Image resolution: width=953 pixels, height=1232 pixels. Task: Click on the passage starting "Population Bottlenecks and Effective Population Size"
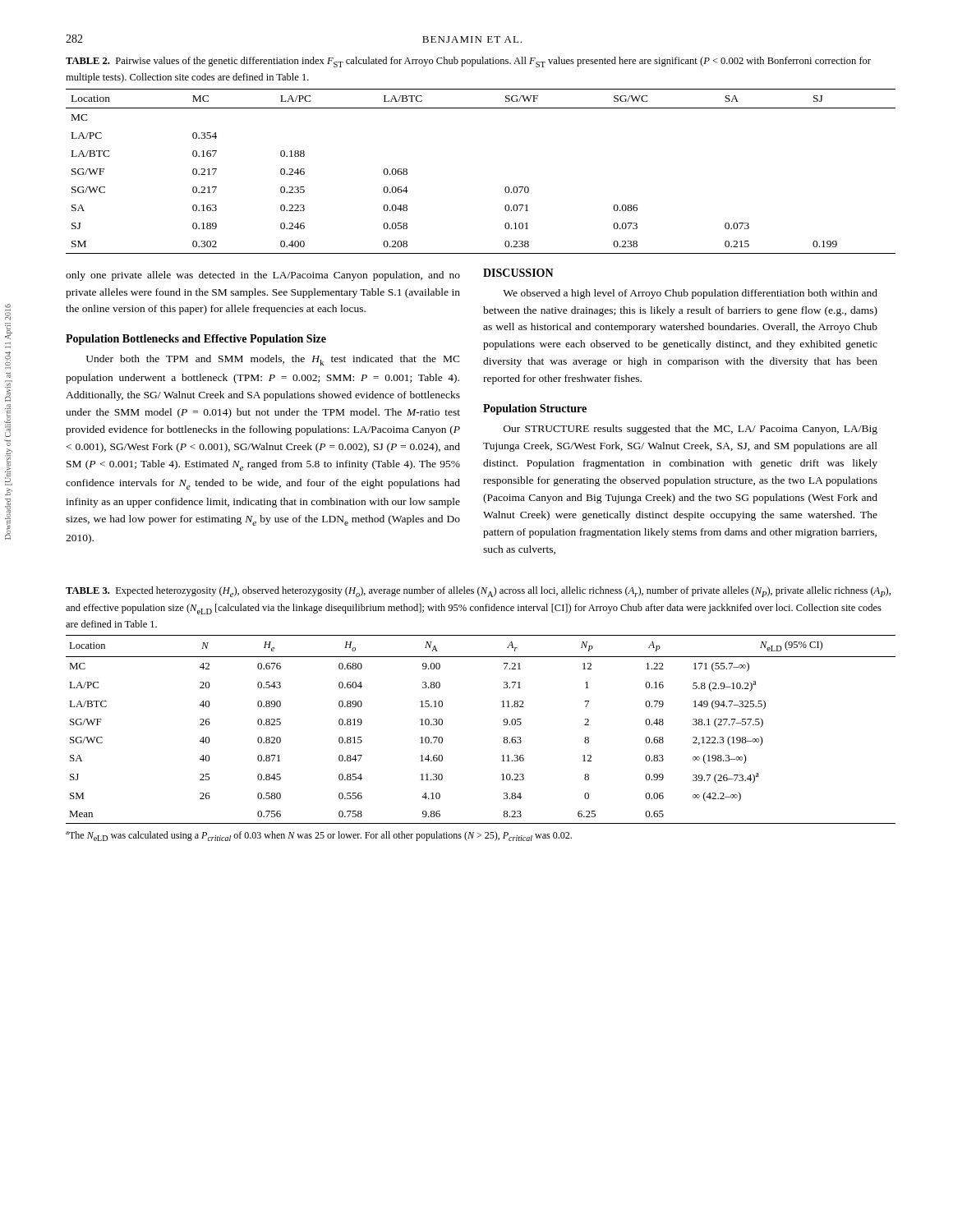196,339
